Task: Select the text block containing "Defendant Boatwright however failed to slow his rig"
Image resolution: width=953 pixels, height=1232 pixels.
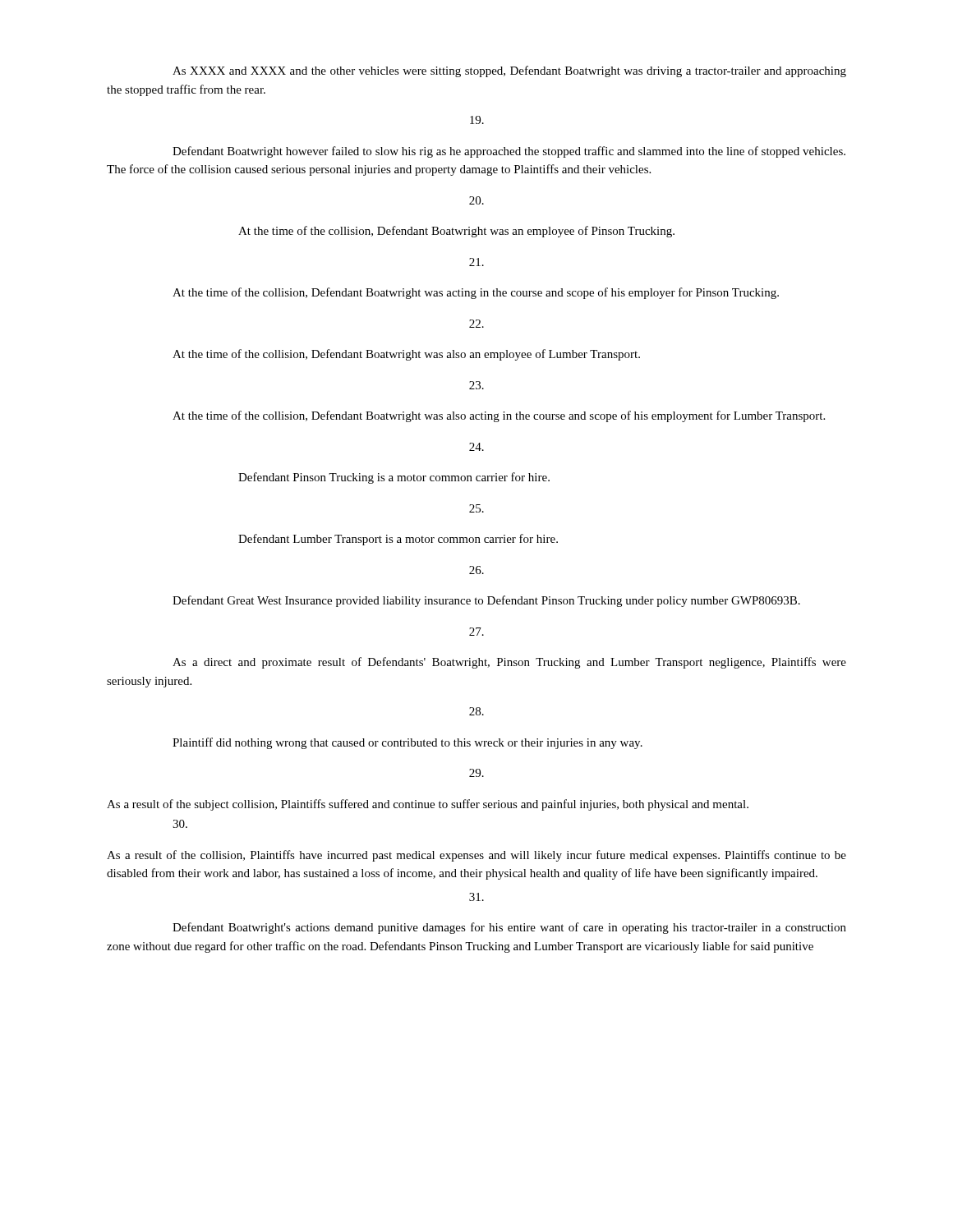Action: click(x=476, y=160)
